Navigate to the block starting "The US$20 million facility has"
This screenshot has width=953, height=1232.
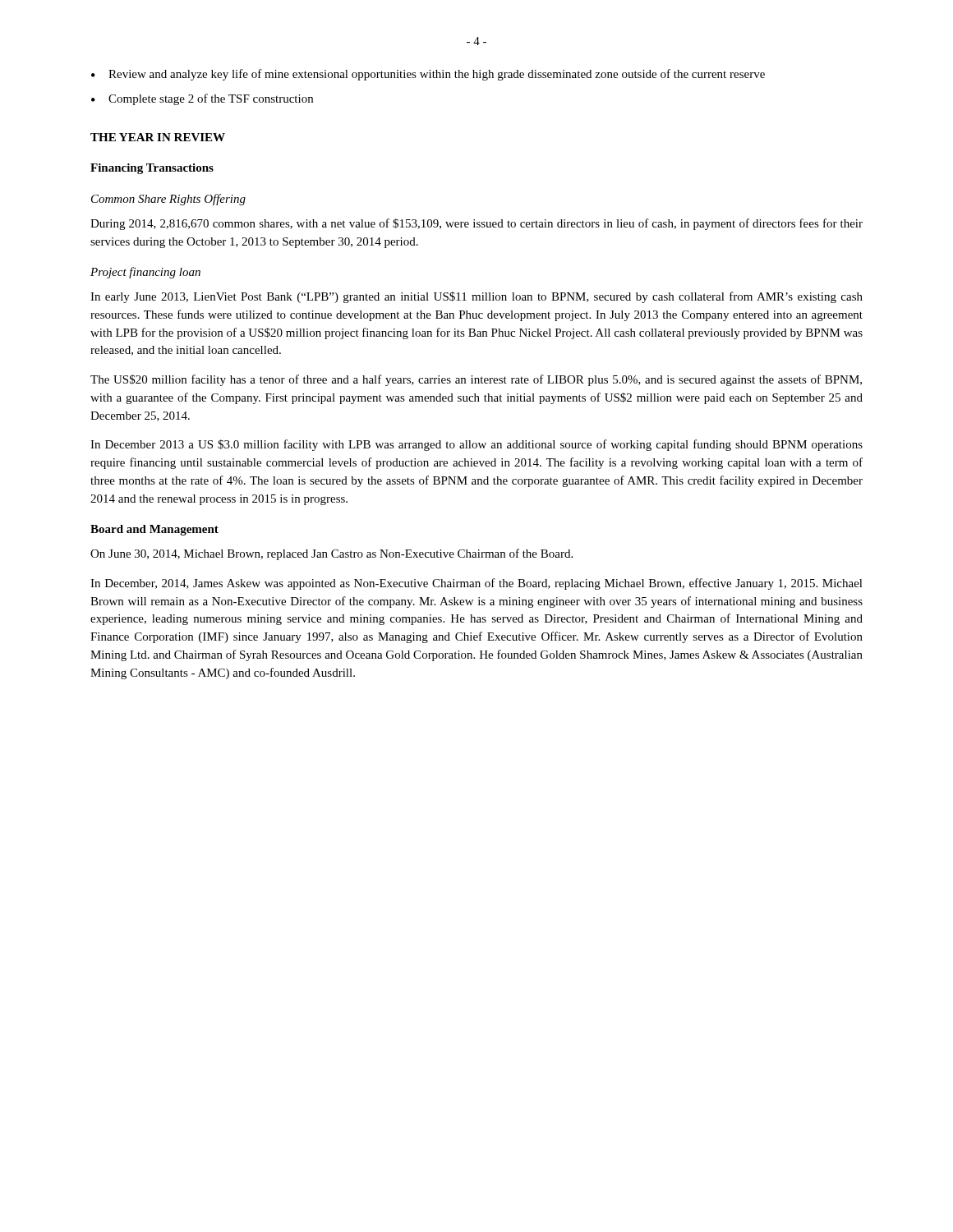click(476, 397)
